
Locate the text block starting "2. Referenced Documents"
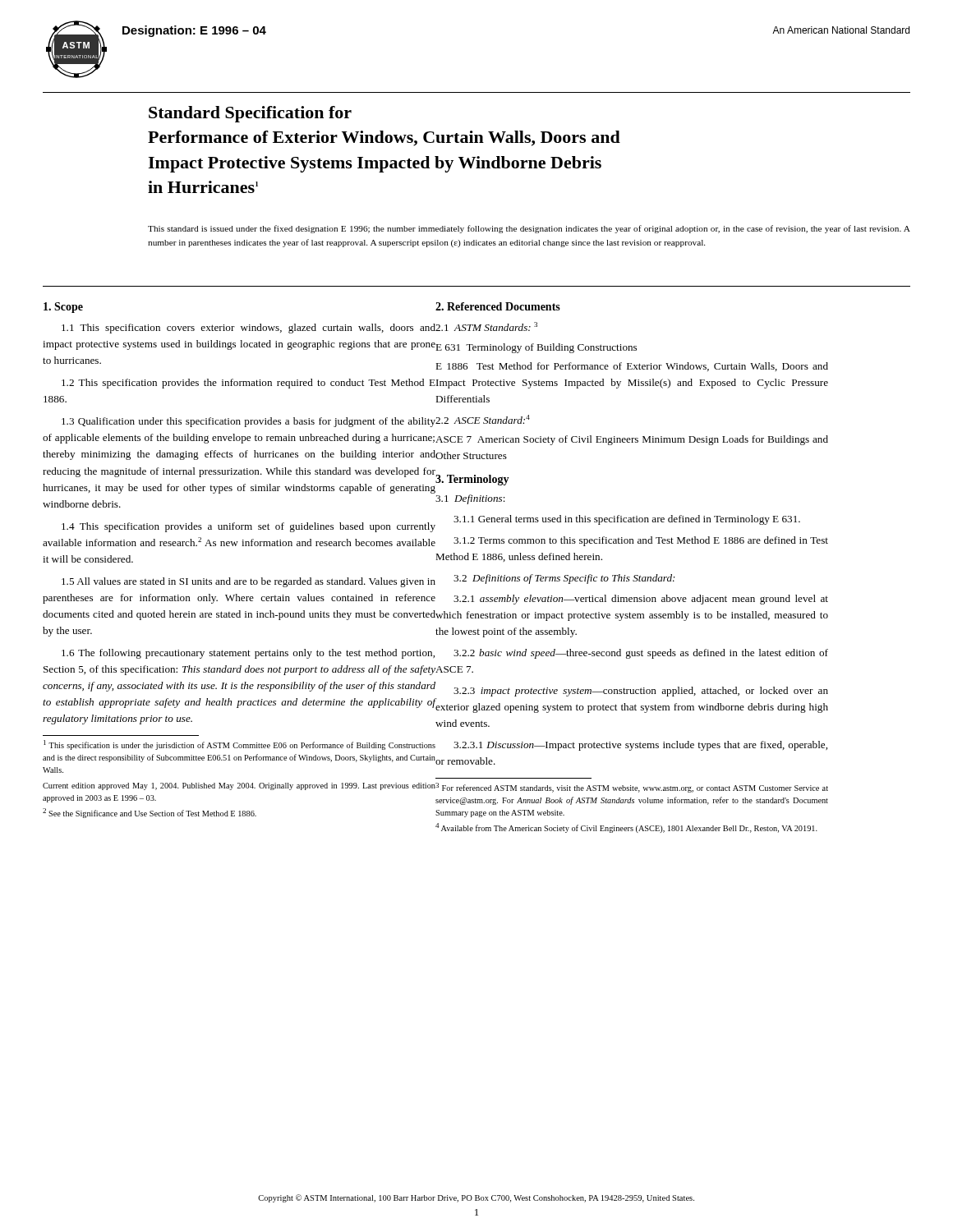coord(498,306)
